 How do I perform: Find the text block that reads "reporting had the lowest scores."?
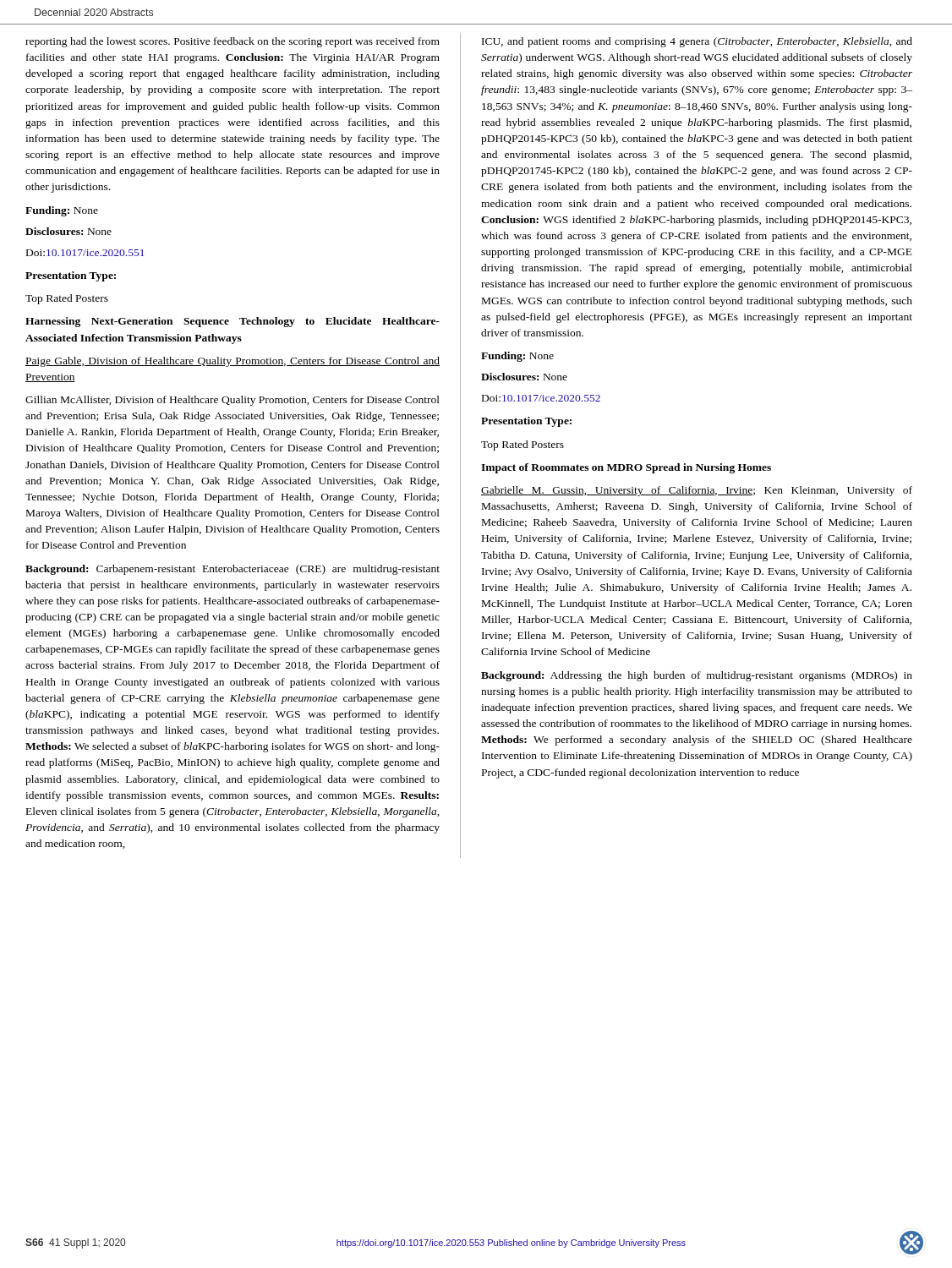click(x=232, y=114)
